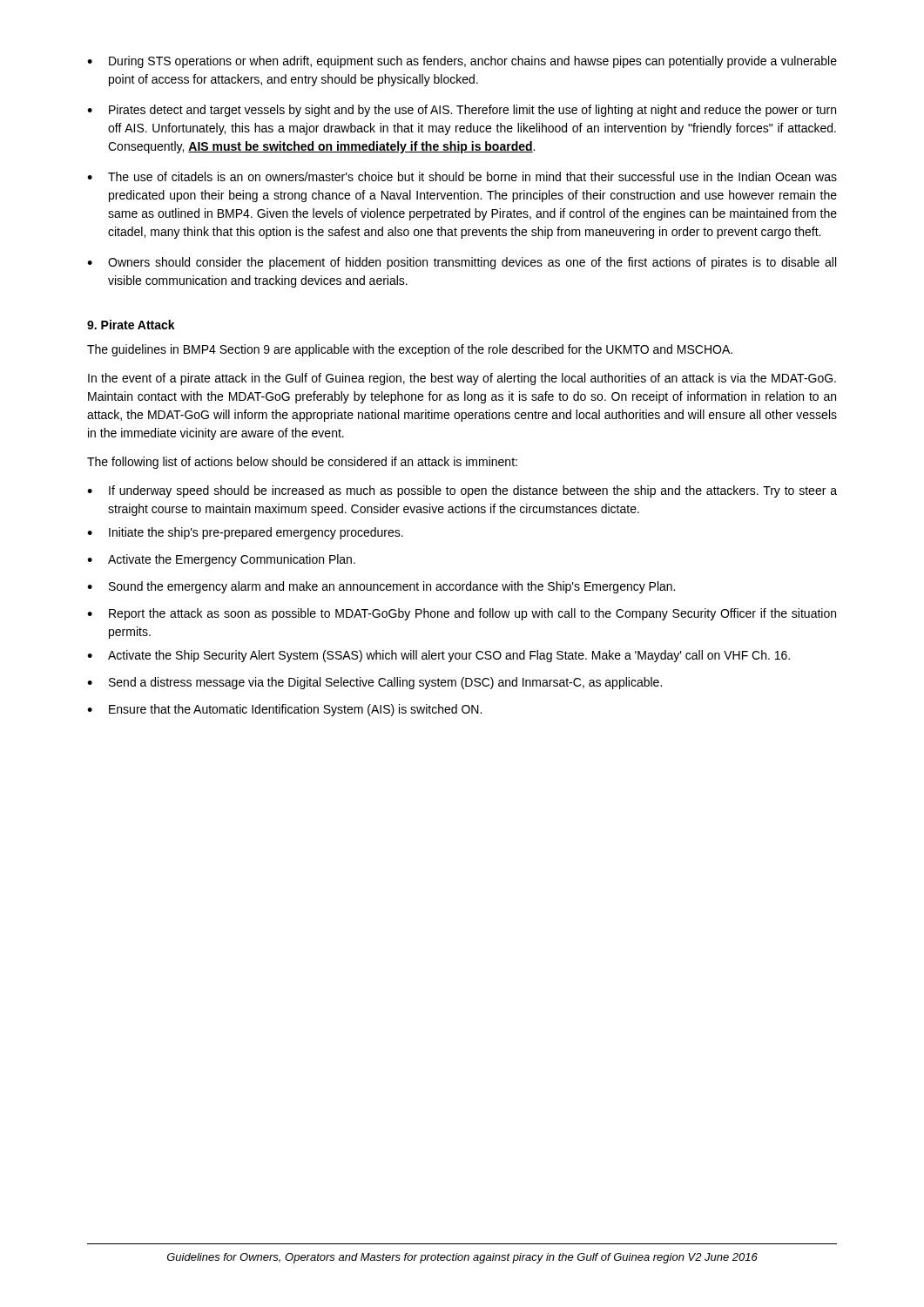Point to the block starting "• During STS"
Screen dimensions: 1307x924
pyautogui.click(x=462, y=71)
